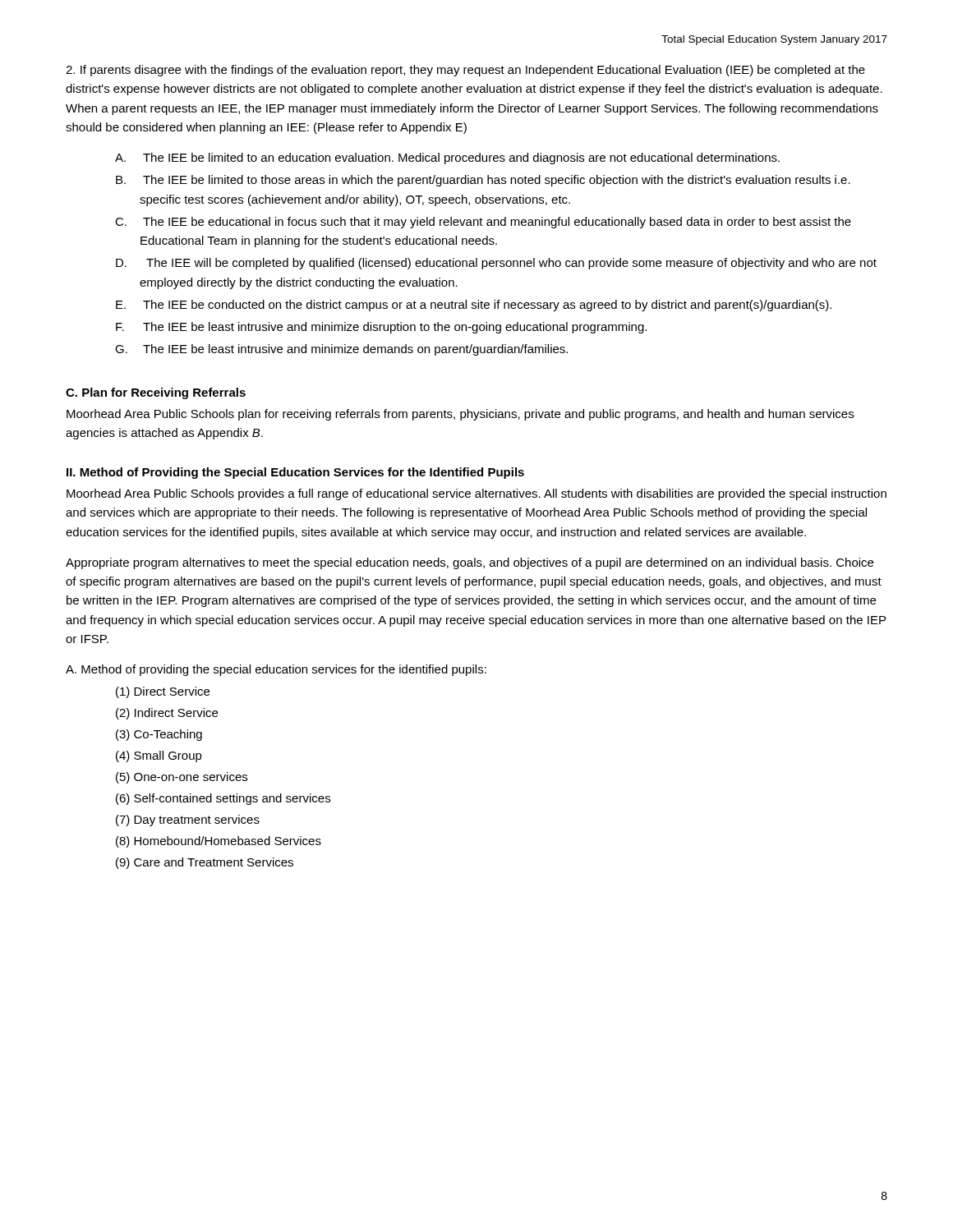Point to the block starting "(1) Direct Service"
The image size is (953, 1232).
(x=163, y=691)
